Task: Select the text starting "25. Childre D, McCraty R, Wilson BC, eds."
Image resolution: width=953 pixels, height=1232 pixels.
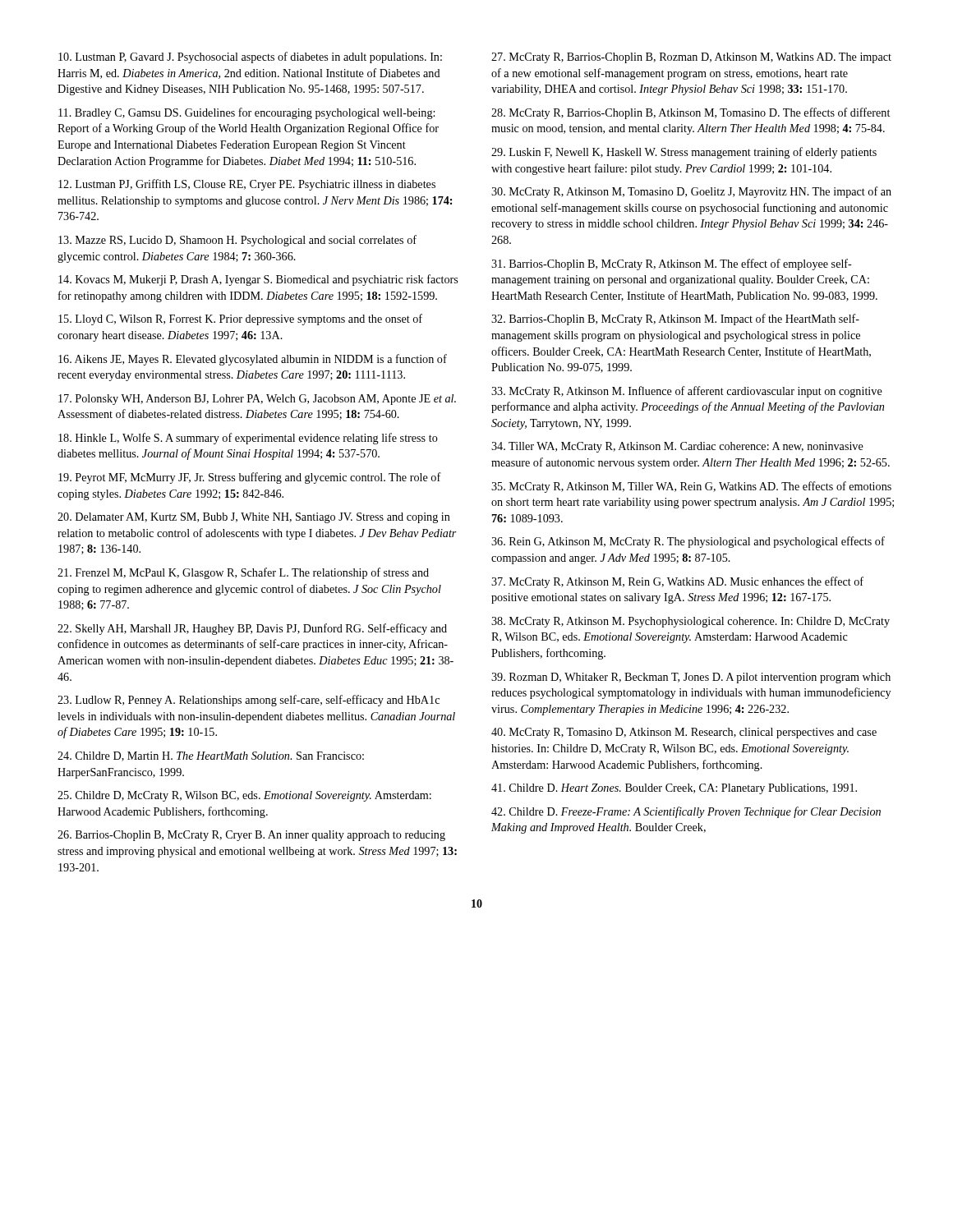Action: 245,803
